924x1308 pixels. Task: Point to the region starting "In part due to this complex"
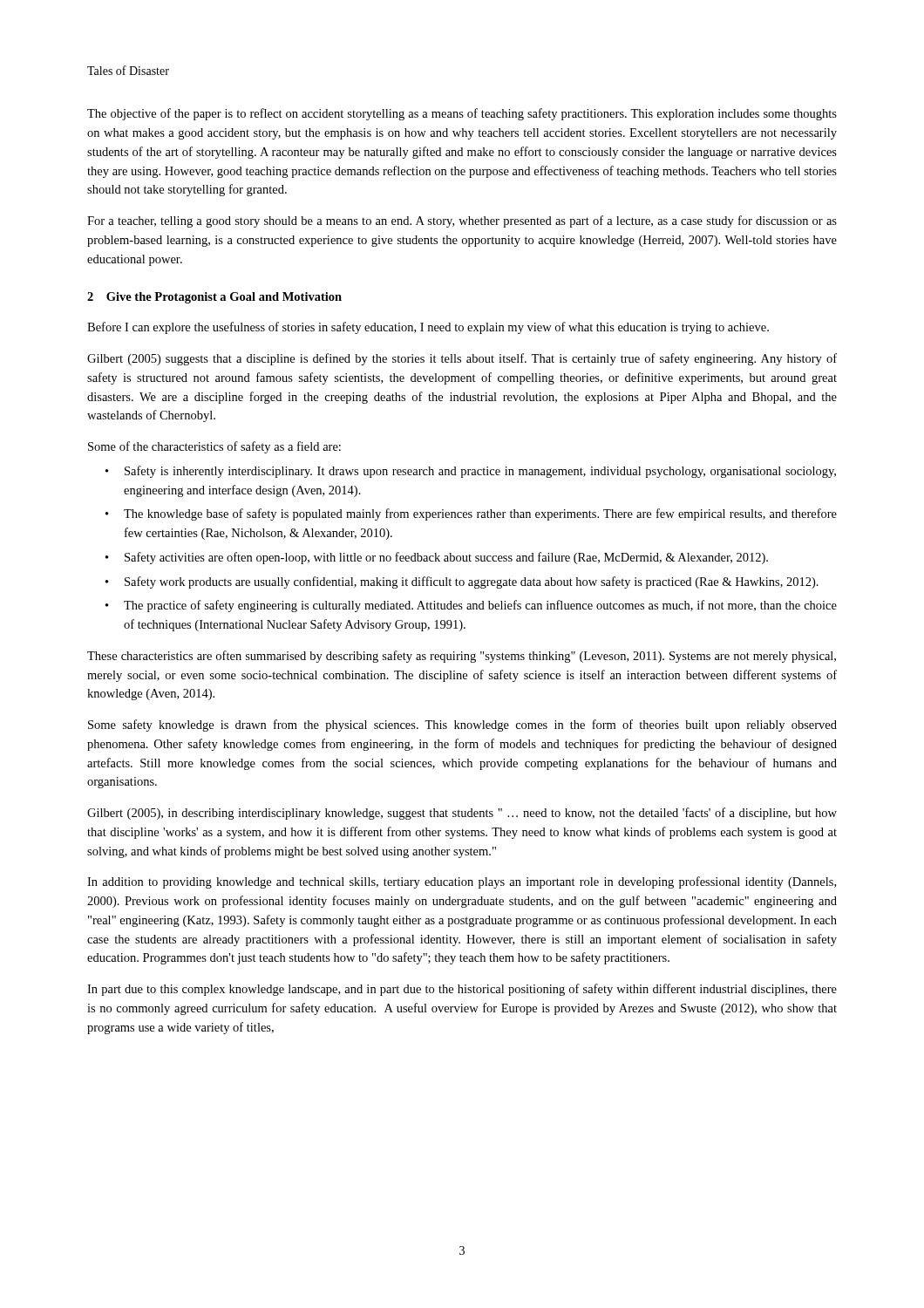pos(462,1008)
